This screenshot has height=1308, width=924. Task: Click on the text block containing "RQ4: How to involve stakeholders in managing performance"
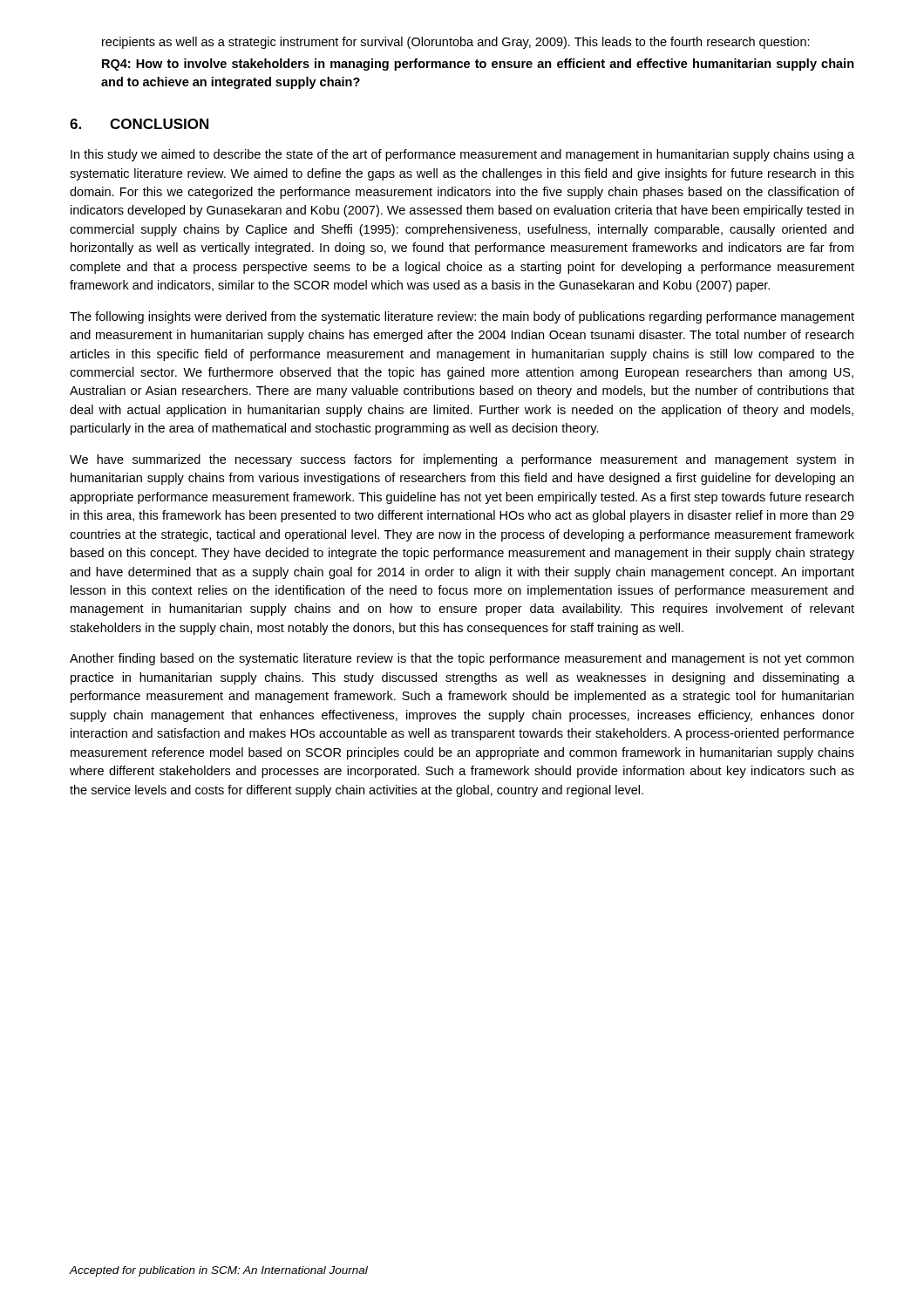coord(478,73)
